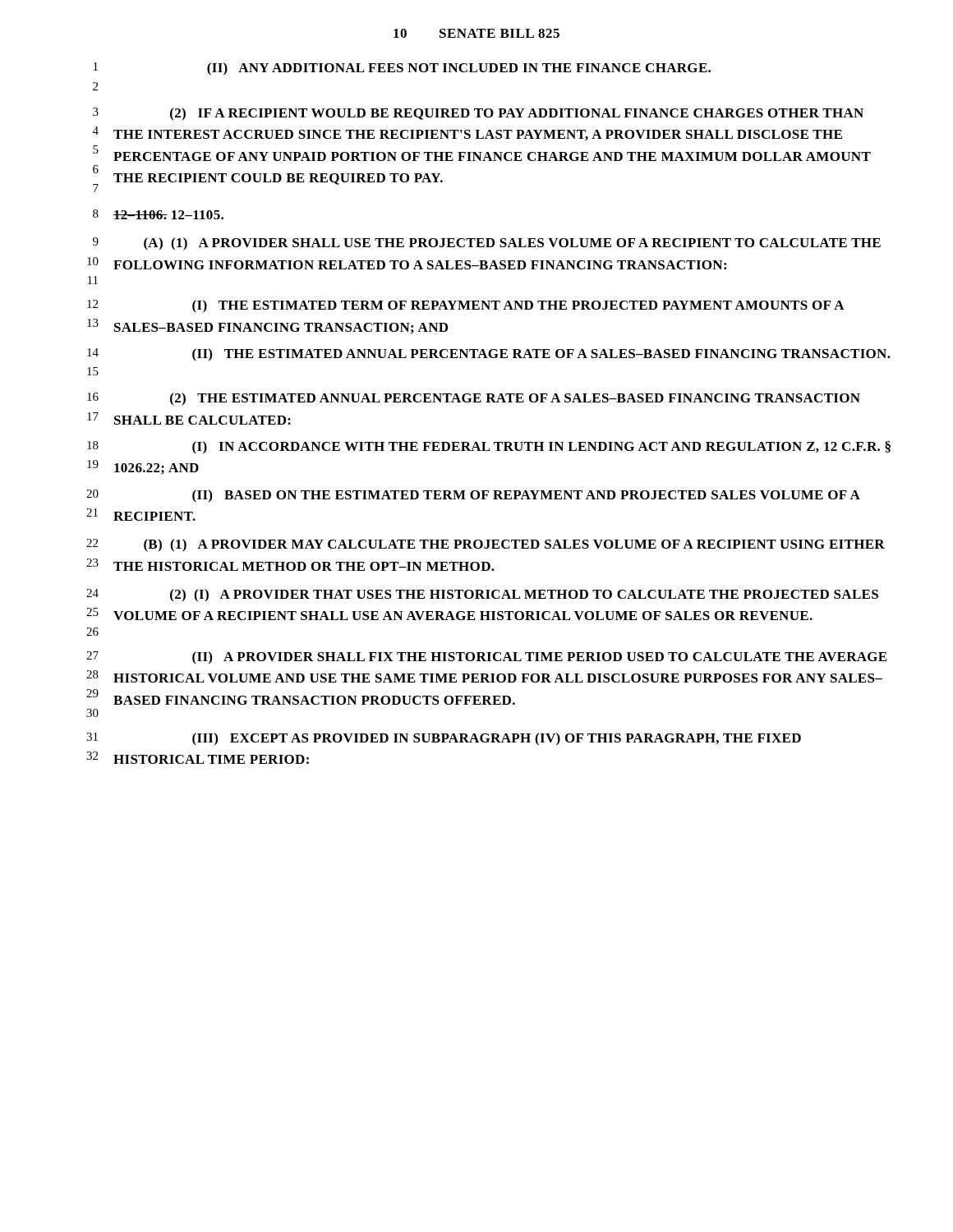This screenshot has width=953, height=1232.
Task: Where is the passage that starts "91011 (A) (1) A PROVIDER"?
Action: [x=476, y=261]
